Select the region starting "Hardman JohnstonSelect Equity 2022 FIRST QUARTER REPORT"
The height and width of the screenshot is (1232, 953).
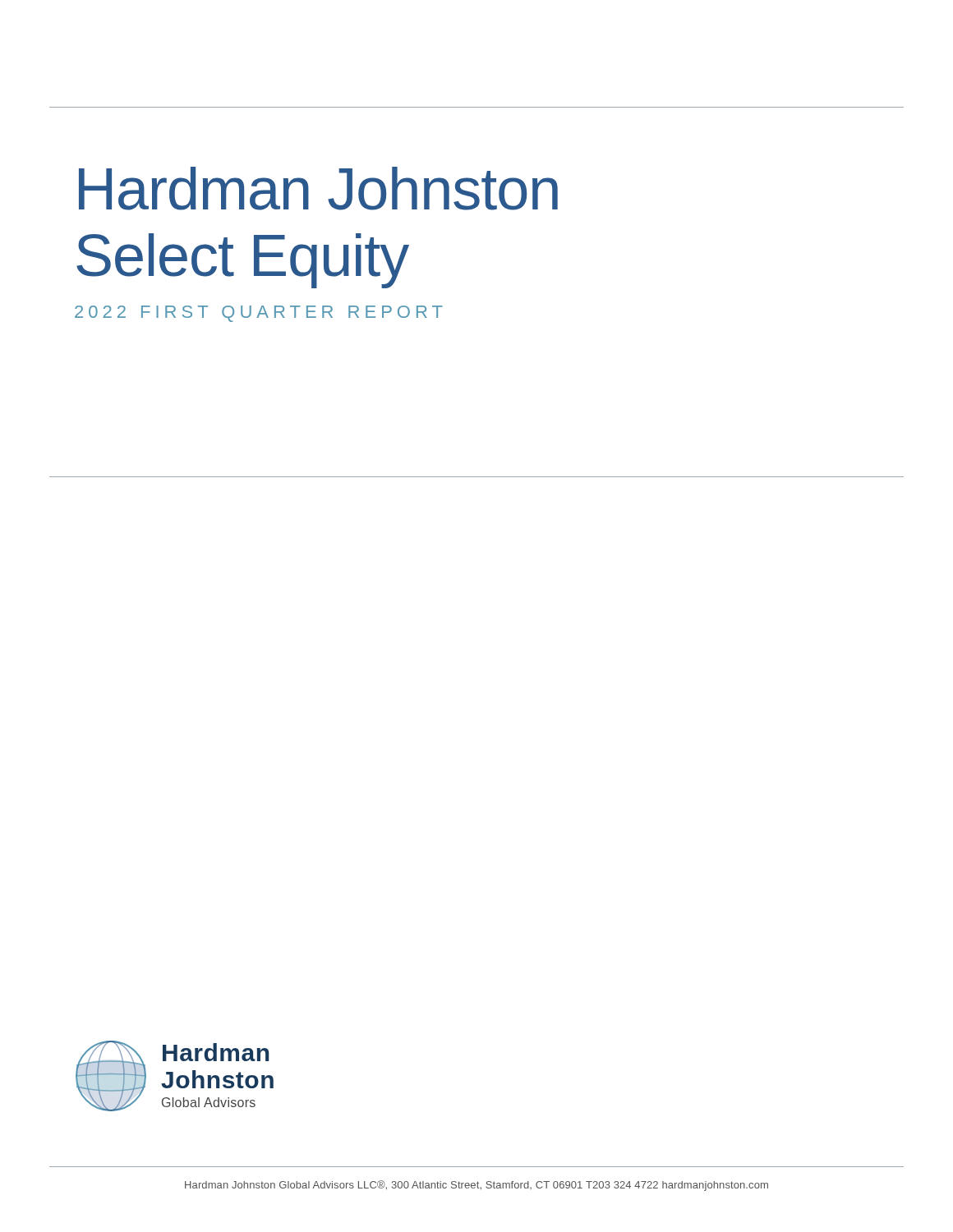click(x=316, y=244)
